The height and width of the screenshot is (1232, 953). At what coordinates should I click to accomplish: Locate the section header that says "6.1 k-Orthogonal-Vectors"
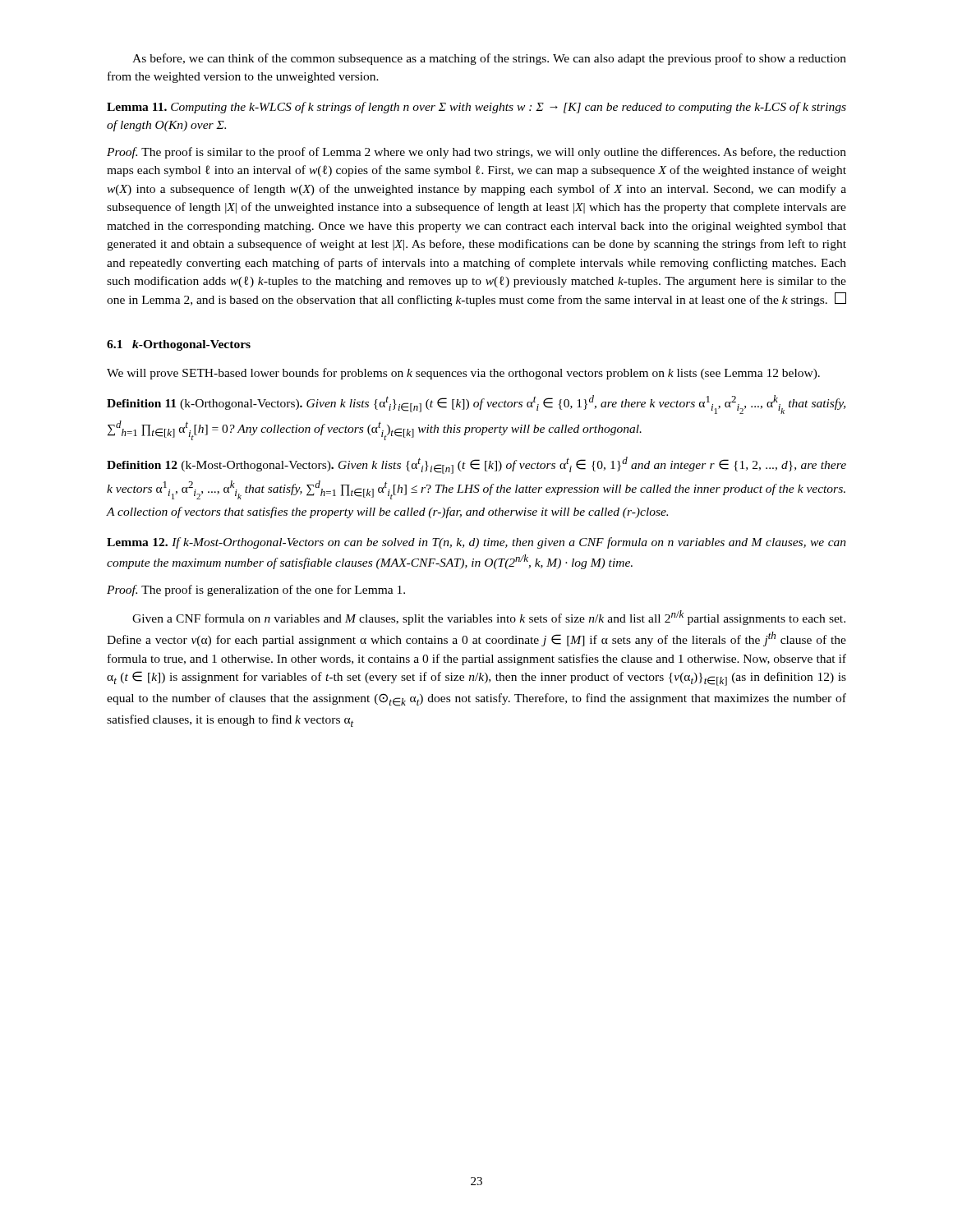tap(179, 345)
